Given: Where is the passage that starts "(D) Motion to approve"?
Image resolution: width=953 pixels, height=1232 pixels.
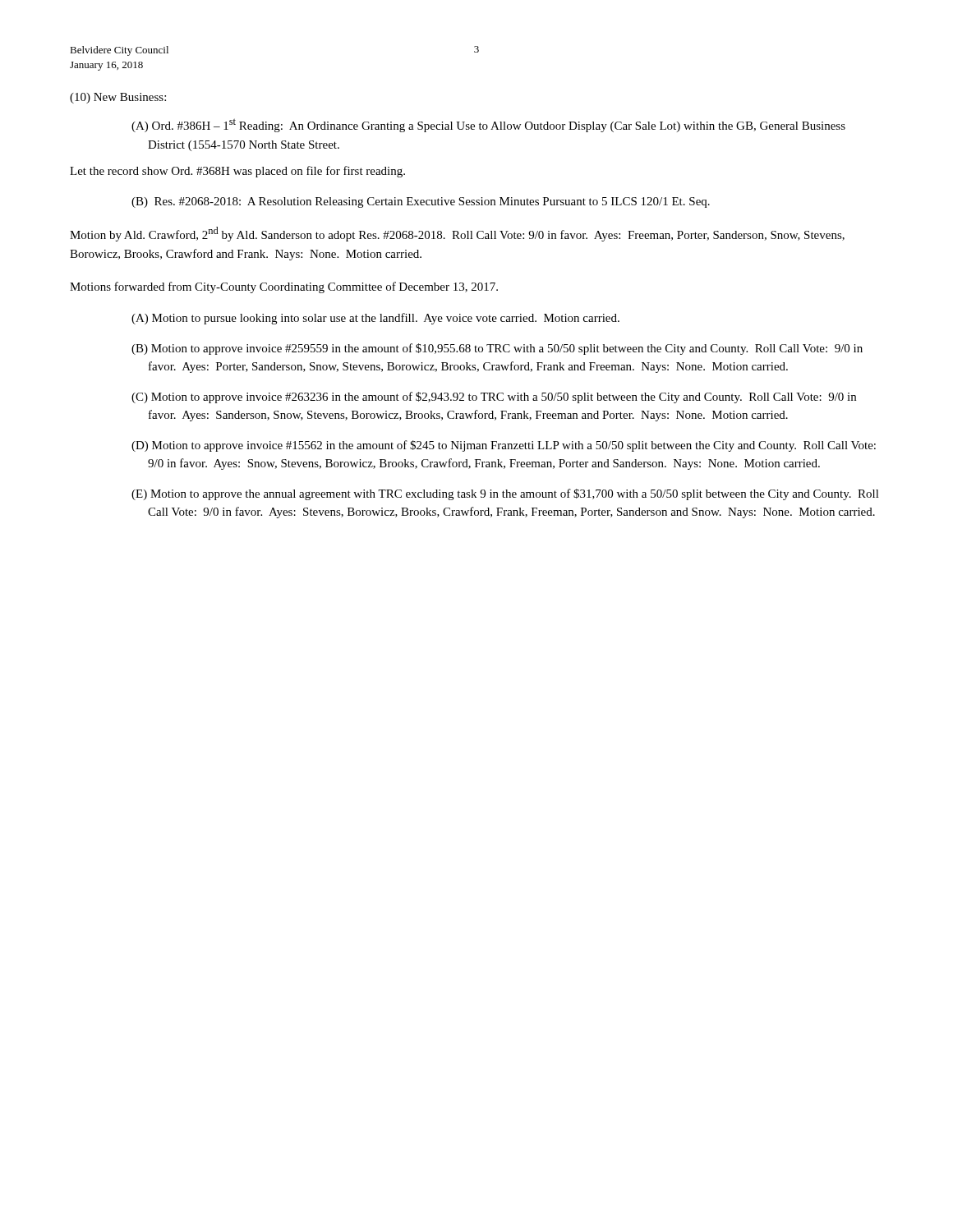Looking at the screenshot, I should pos(507,454).
